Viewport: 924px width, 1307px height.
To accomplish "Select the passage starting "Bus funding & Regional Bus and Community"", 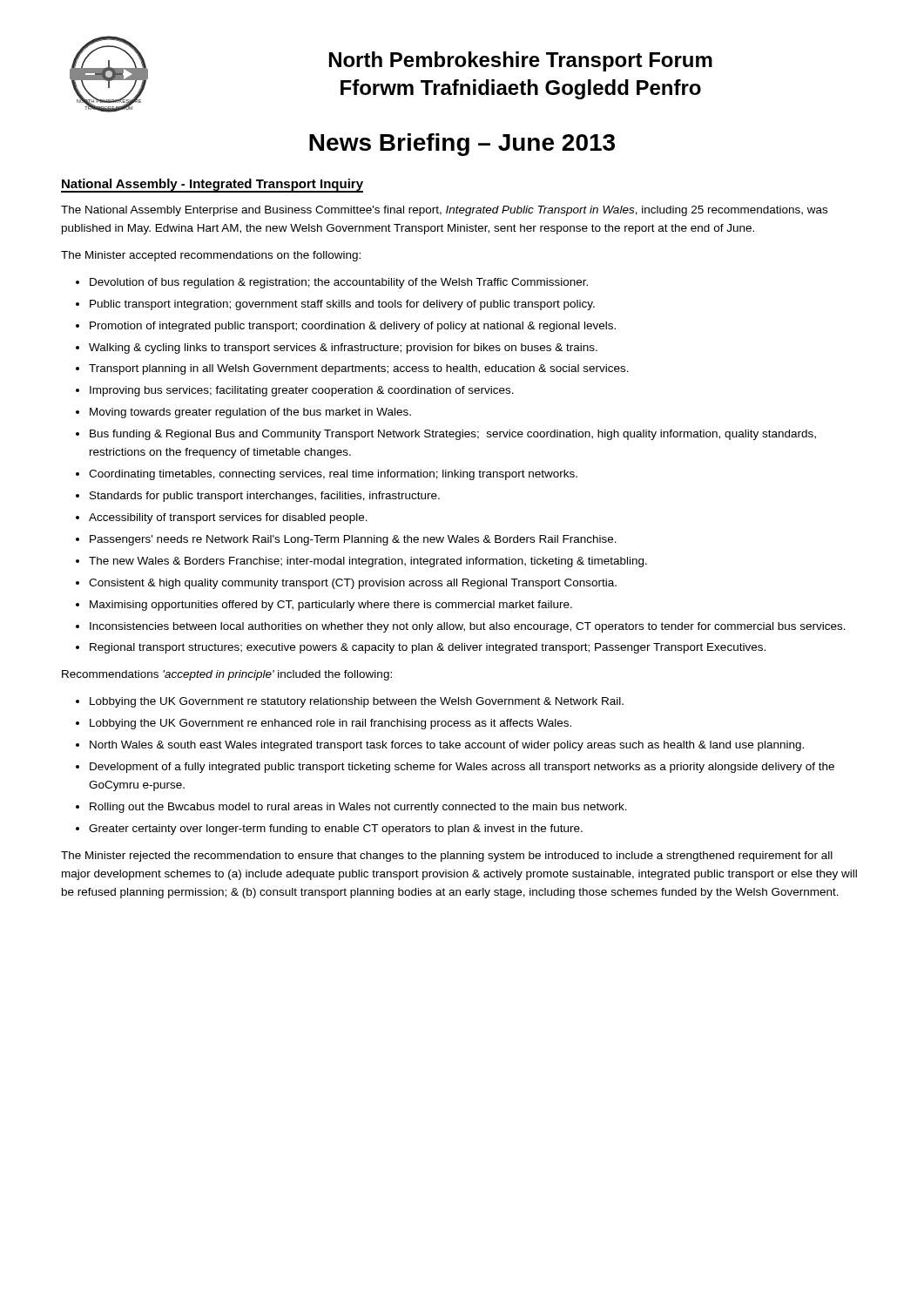I will tap(453, 443).
